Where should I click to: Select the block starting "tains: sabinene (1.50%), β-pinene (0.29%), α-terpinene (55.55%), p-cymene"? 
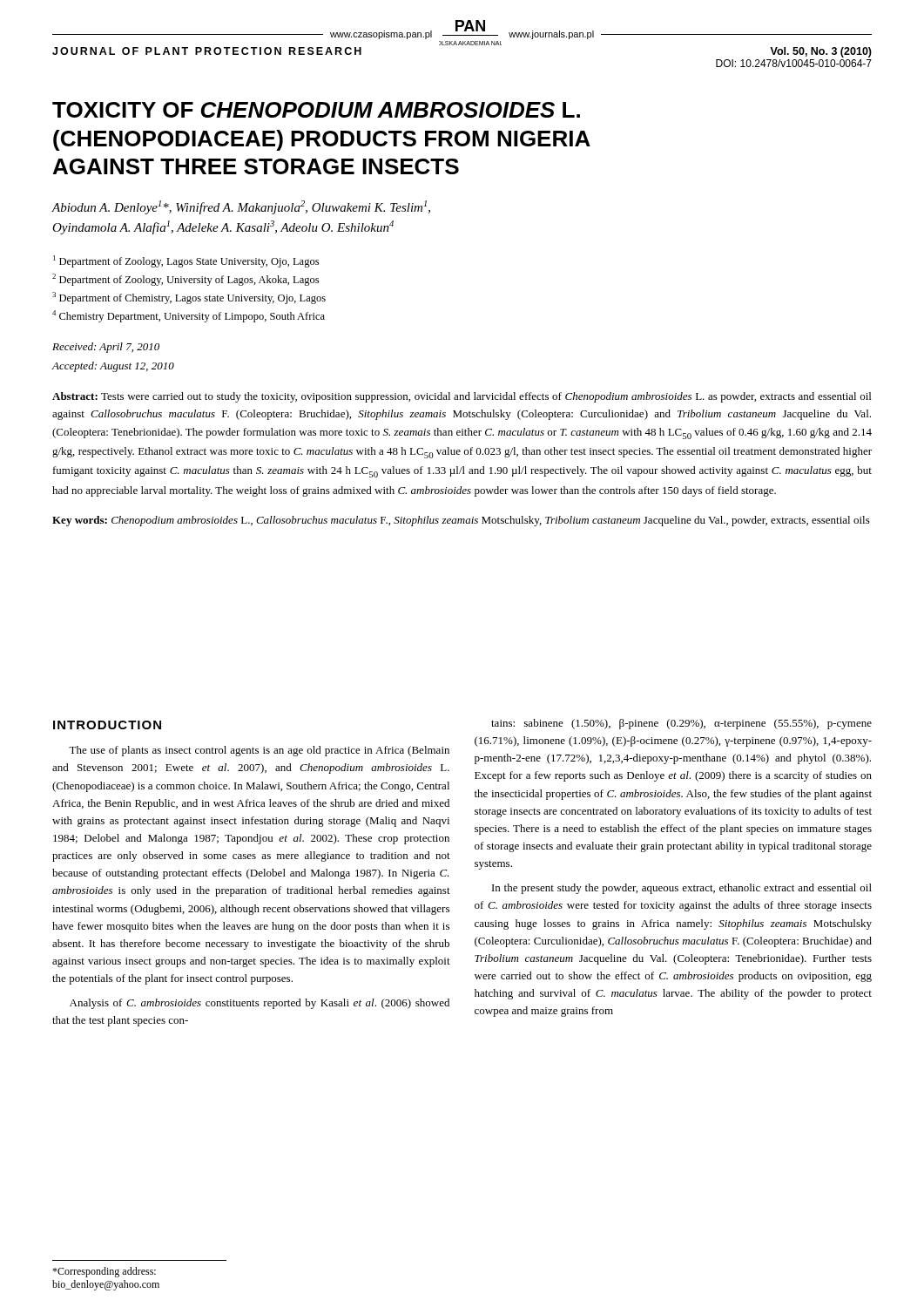pos(681,724)
